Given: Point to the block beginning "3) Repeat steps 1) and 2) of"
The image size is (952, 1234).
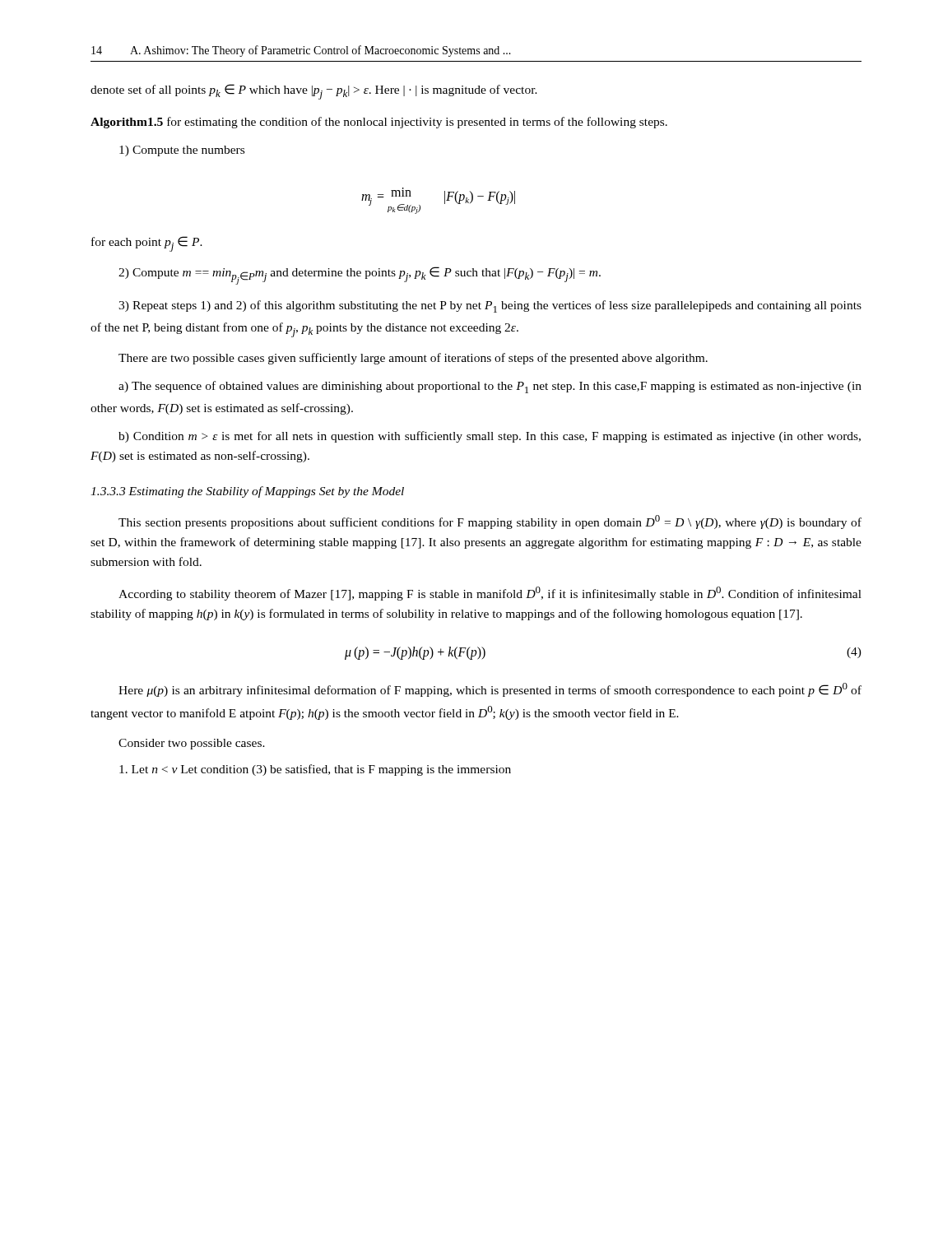Looking at the screenshot, I should click(476, 317).
